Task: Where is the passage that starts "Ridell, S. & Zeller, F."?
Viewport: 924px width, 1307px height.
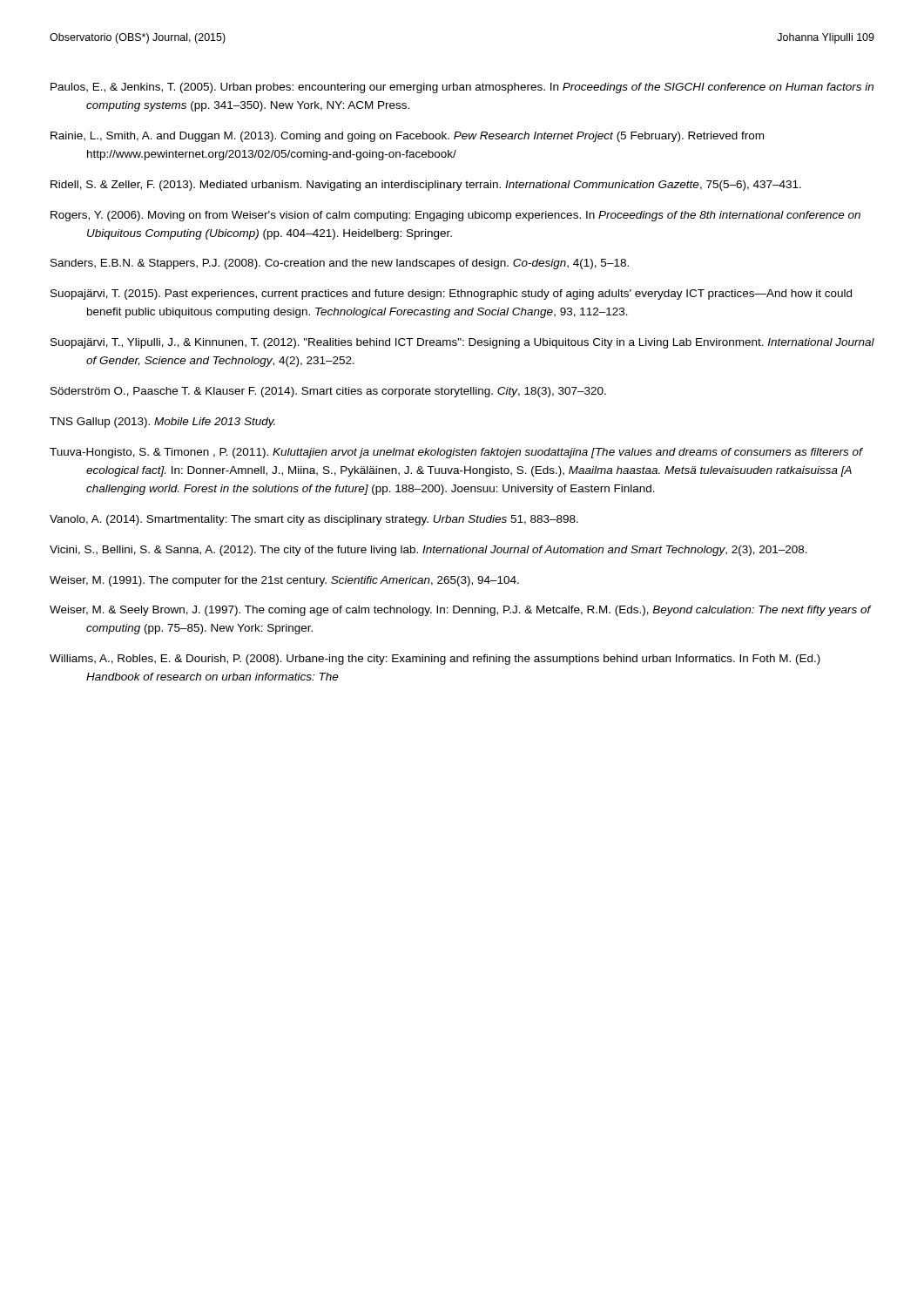Action: coord(426,185)
